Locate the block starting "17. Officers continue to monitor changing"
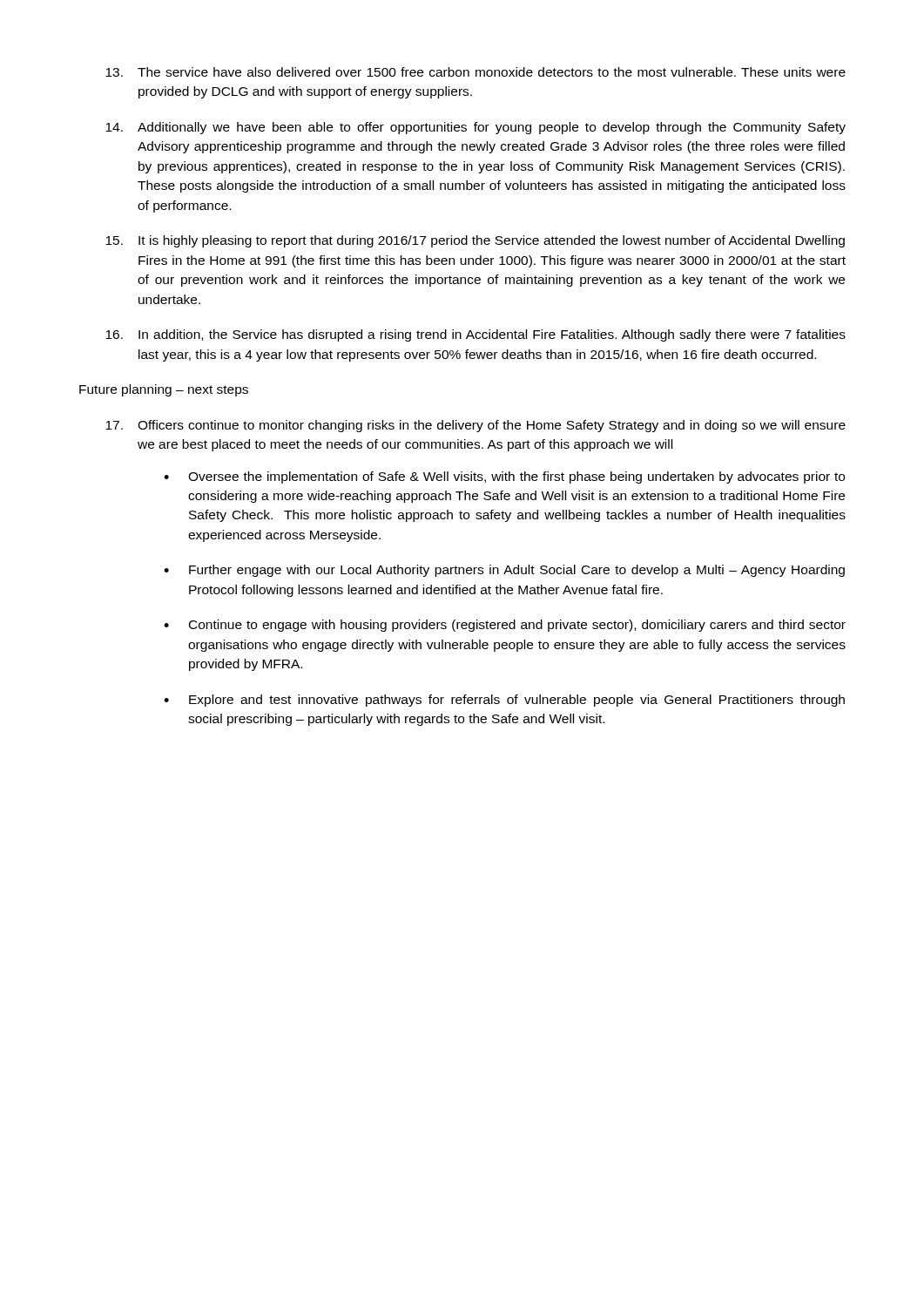This screenshot has height=1307, width=924. [462, 580]
